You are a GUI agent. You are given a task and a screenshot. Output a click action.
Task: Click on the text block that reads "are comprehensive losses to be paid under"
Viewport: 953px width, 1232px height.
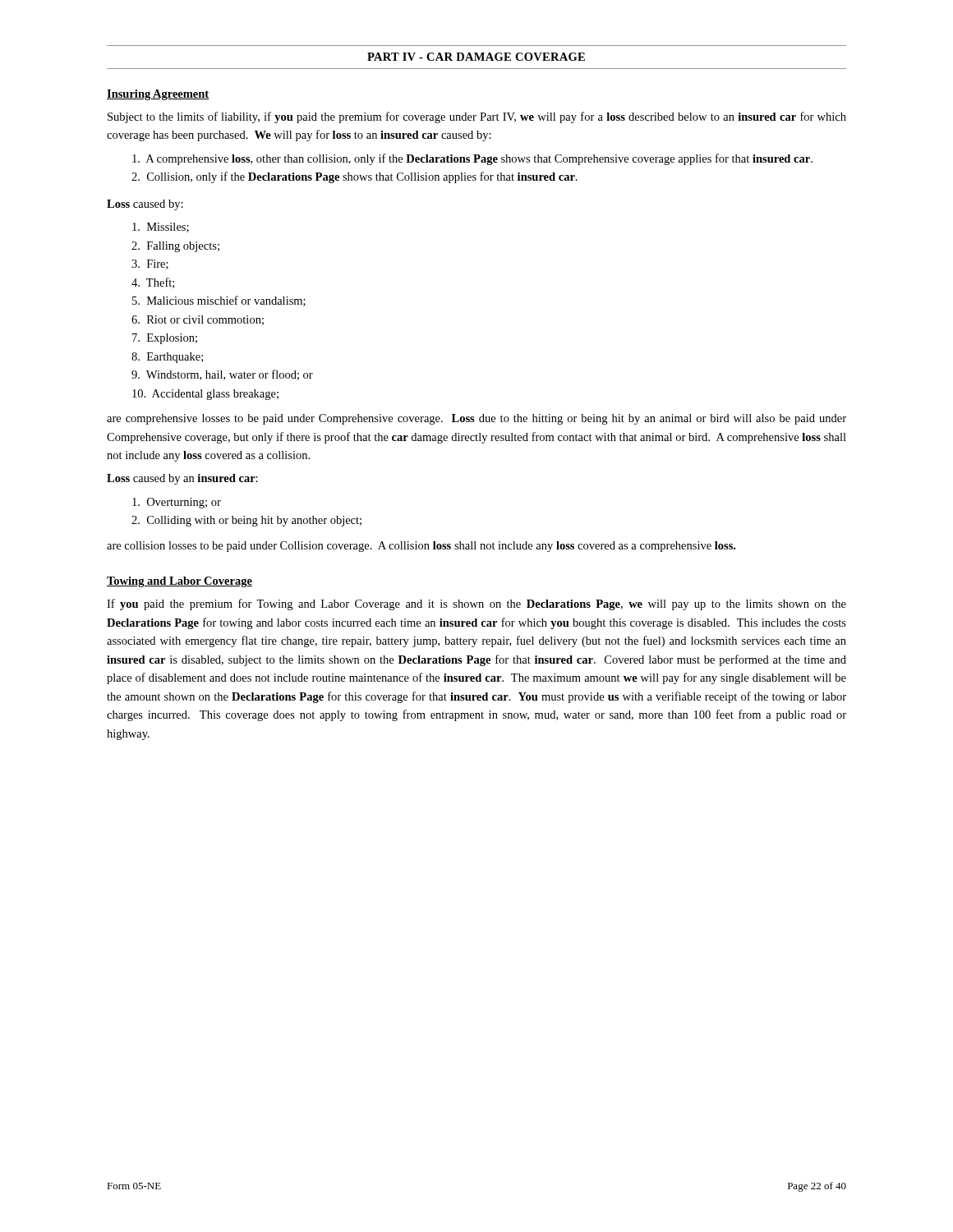coord(476,436)
